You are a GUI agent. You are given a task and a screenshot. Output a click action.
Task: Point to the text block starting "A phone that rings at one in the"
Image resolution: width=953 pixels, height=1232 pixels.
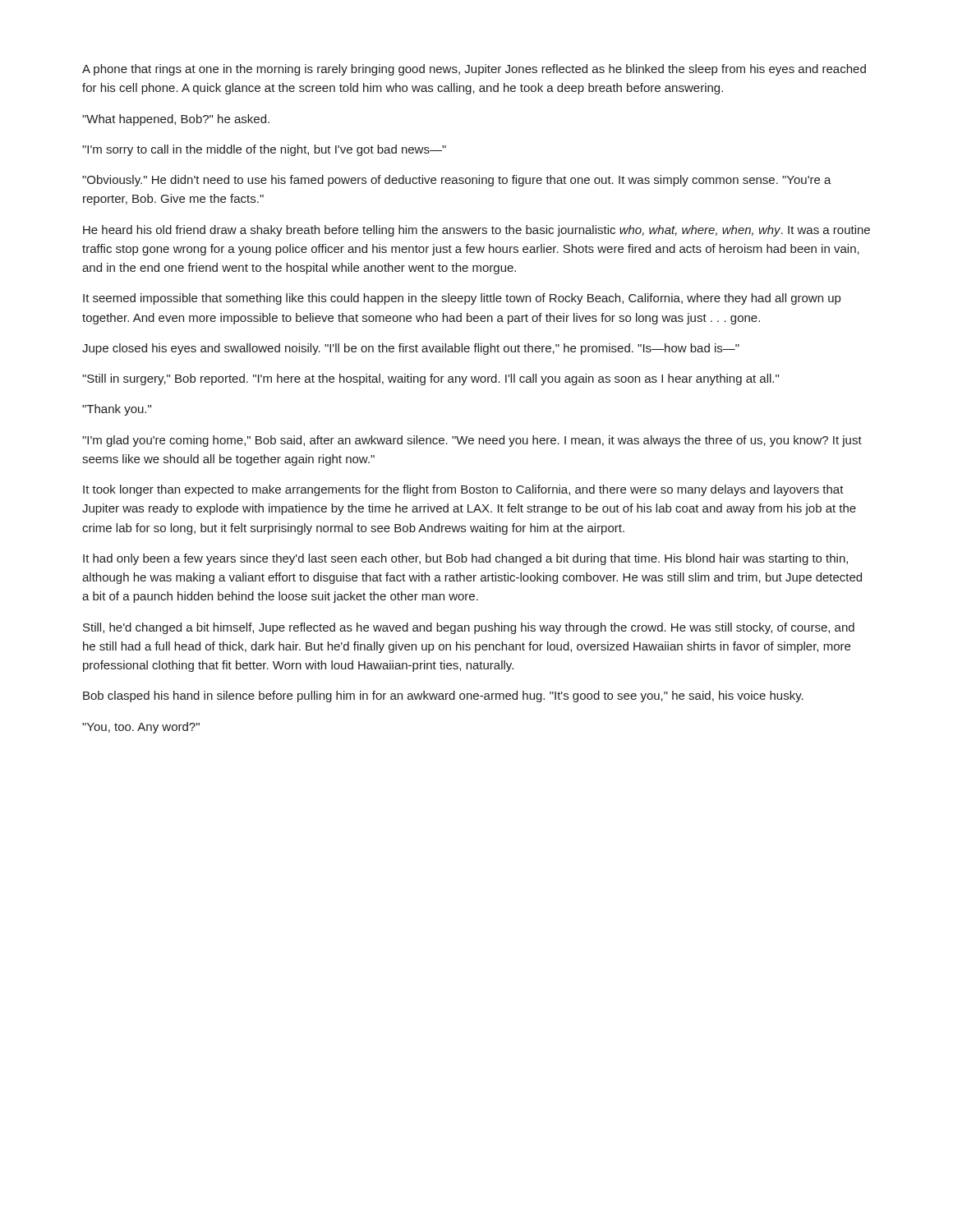474,78
